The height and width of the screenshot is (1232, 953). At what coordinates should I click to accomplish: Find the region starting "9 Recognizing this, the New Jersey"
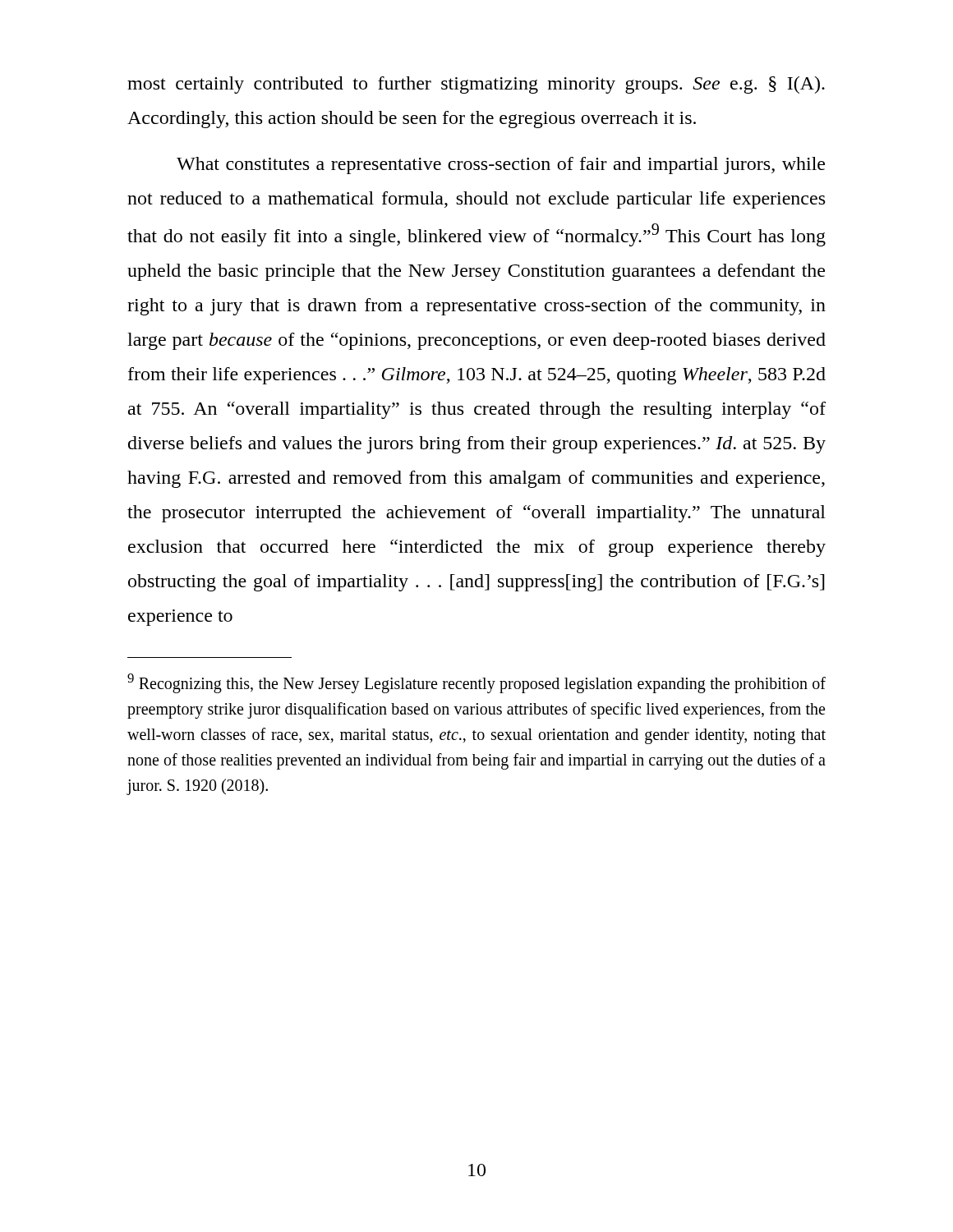point(476,733)
